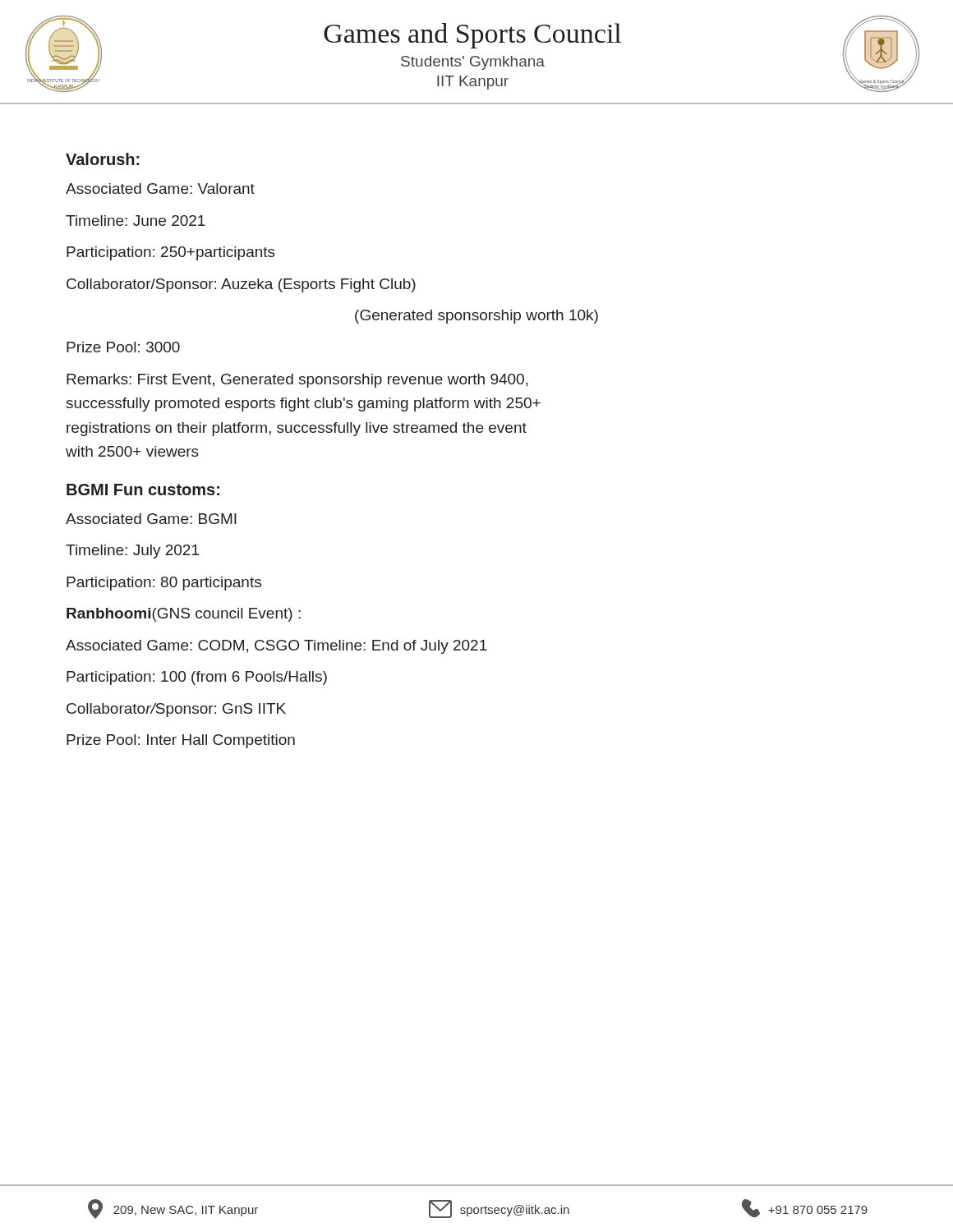The image size is (953, 1232).
Task: Where does it say "Participation: 250+participants"?
Action: coord(171,252)
